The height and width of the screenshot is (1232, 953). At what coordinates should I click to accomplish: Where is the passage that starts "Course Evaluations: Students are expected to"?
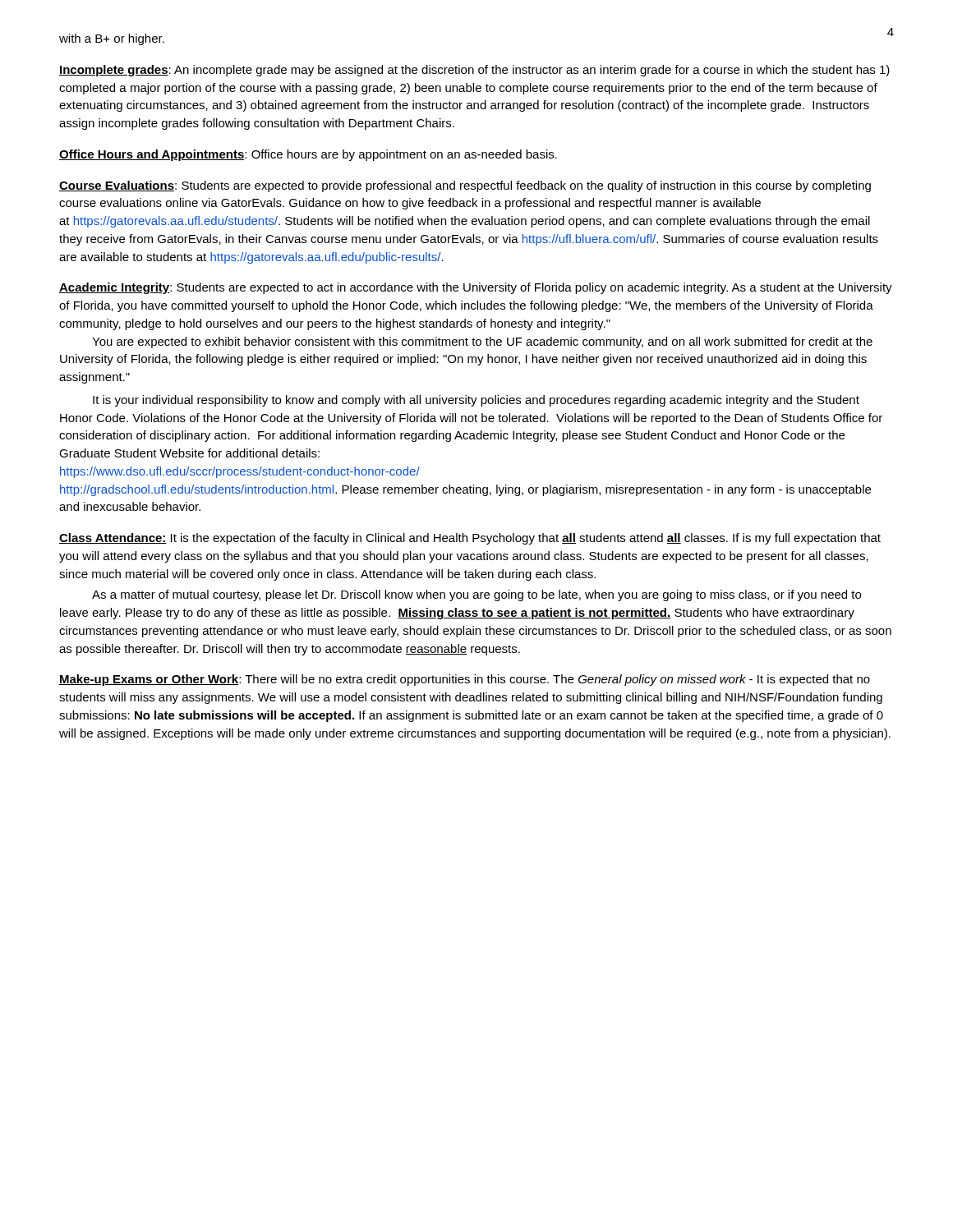click(469, 221)
